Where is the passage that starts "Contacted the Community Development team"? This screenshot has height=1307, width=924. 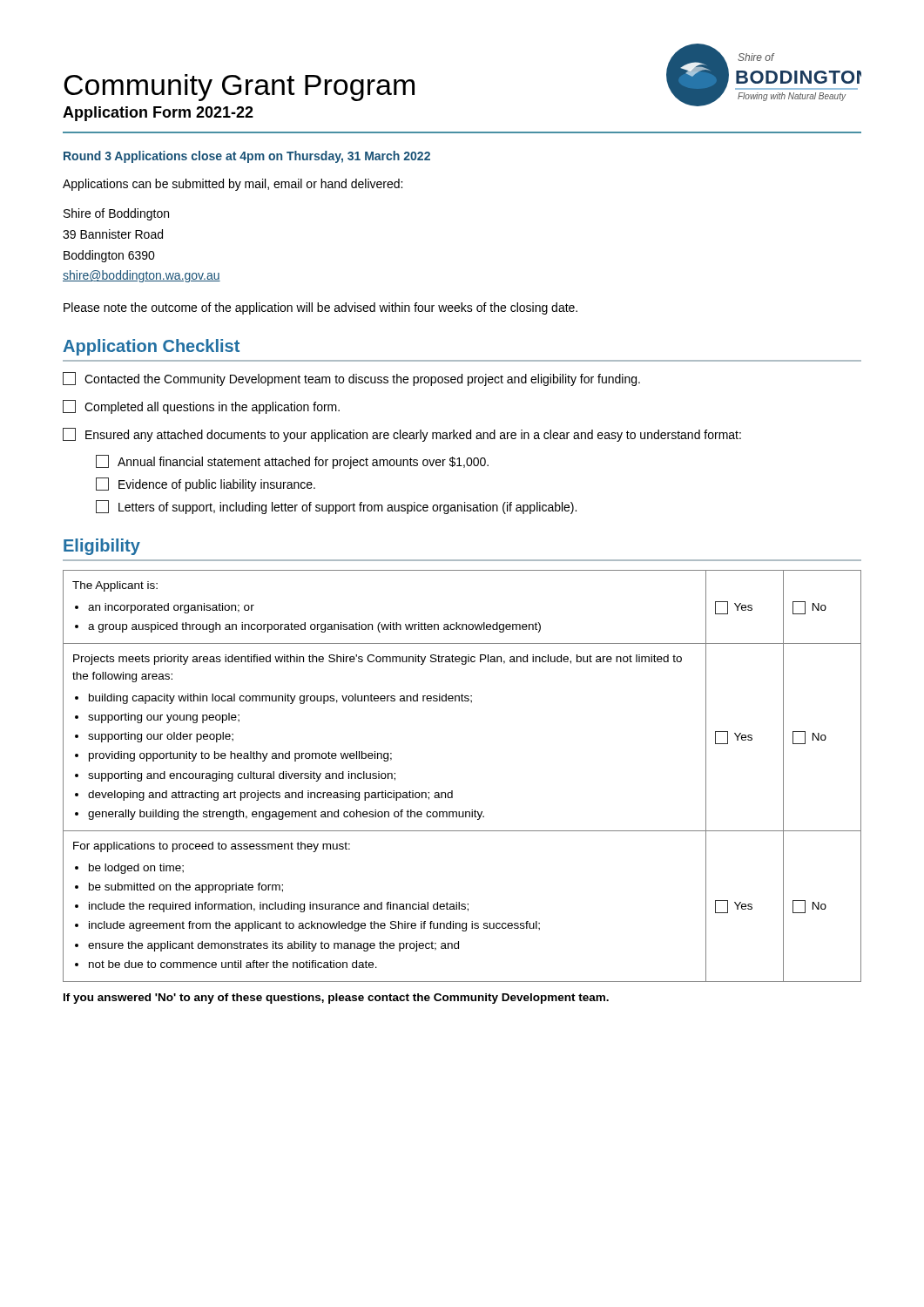coord(352,380)
